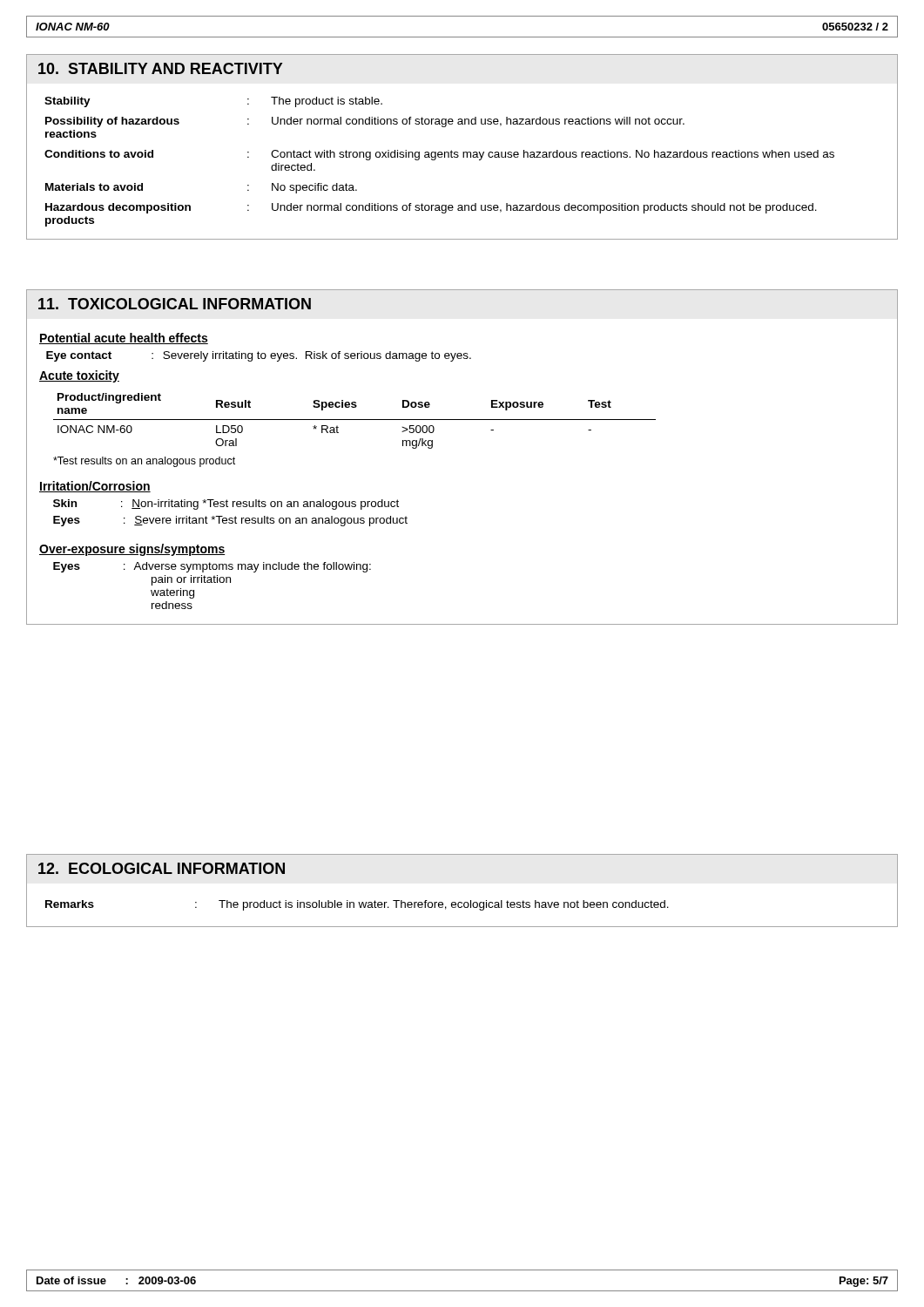Viewport: 924px width, 1307px height.
Task: Navigate to the text starting "Acute toxicity"
Action: pos(79,376)
